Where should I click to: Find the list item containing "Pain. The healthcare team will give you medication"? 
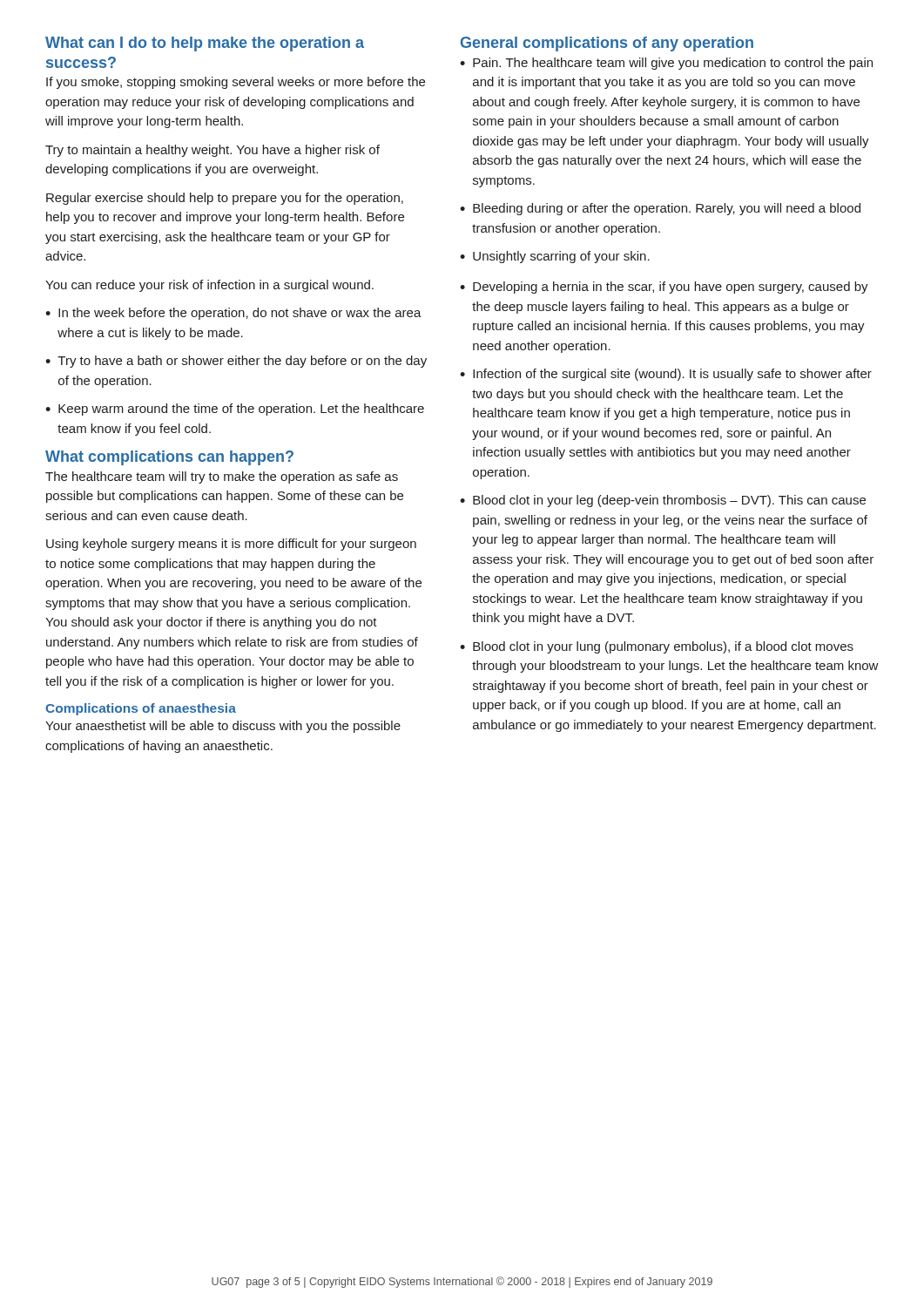click(673, 121)
